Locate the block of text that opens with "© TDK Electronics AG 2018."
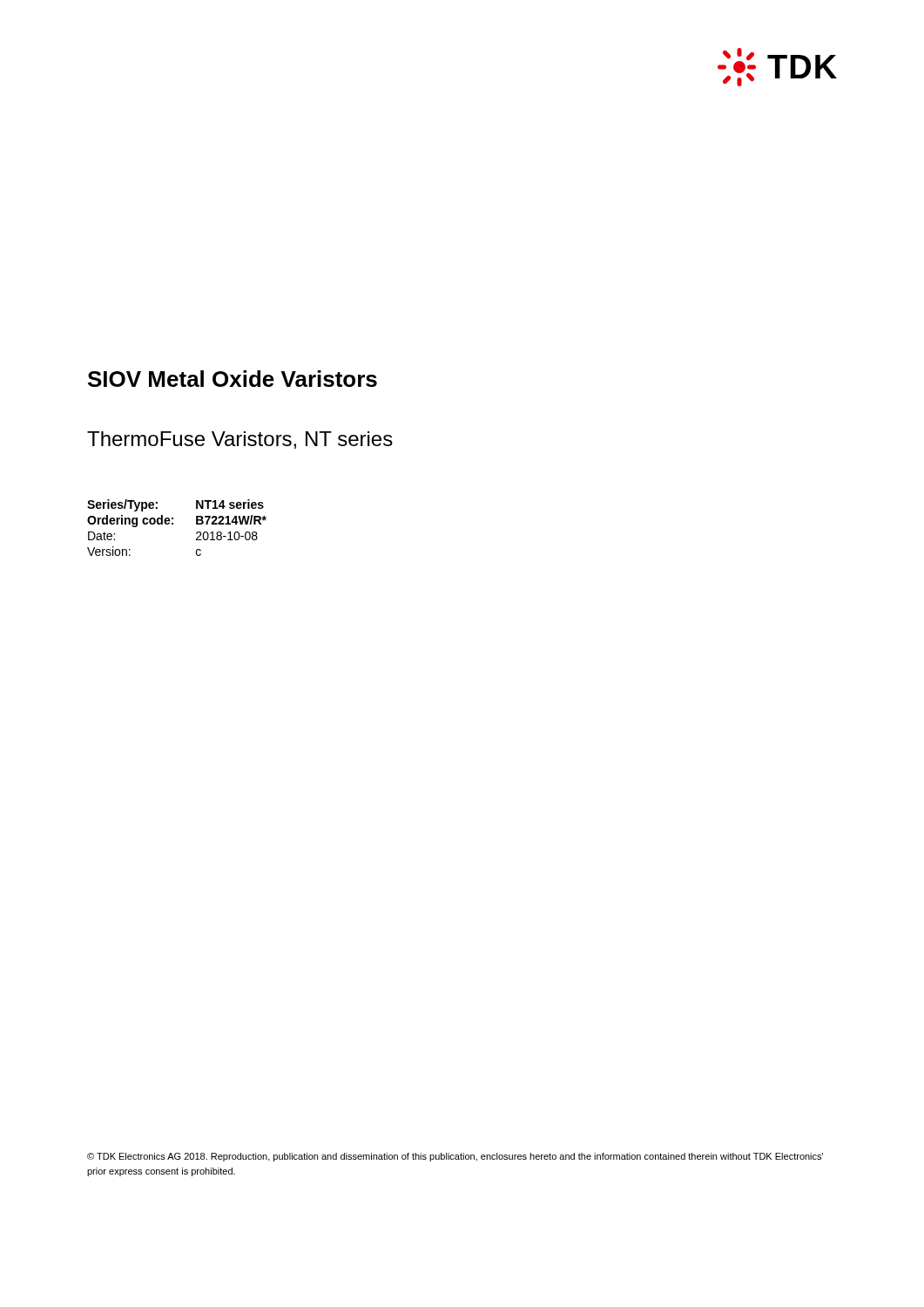 click(455, 1163)
